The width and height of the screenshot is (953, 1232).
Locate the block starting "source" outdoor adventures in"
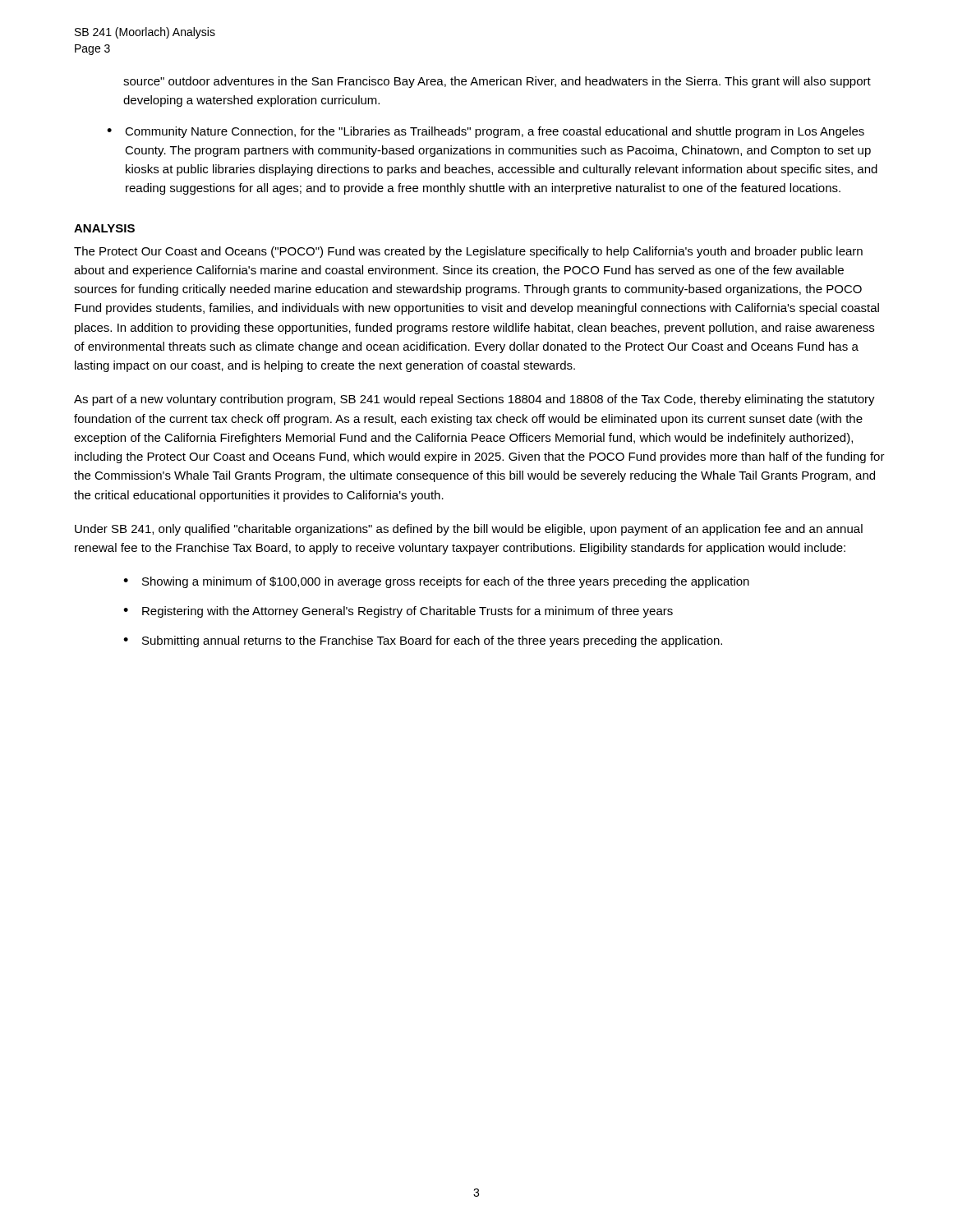(x=497, y=91)
